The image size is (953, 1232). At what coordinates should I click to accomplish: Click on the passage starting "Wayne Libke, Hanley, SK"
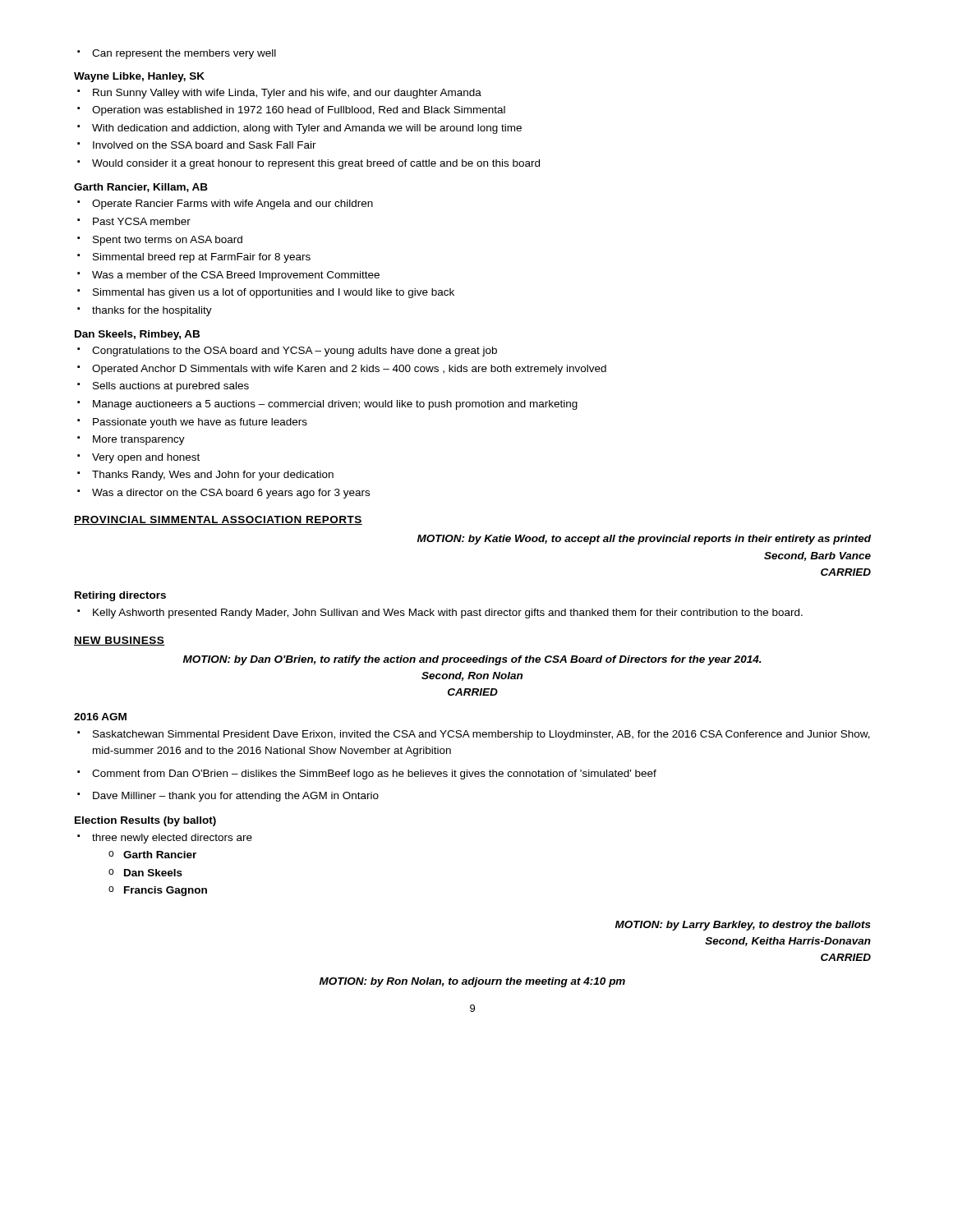[139, 76]
